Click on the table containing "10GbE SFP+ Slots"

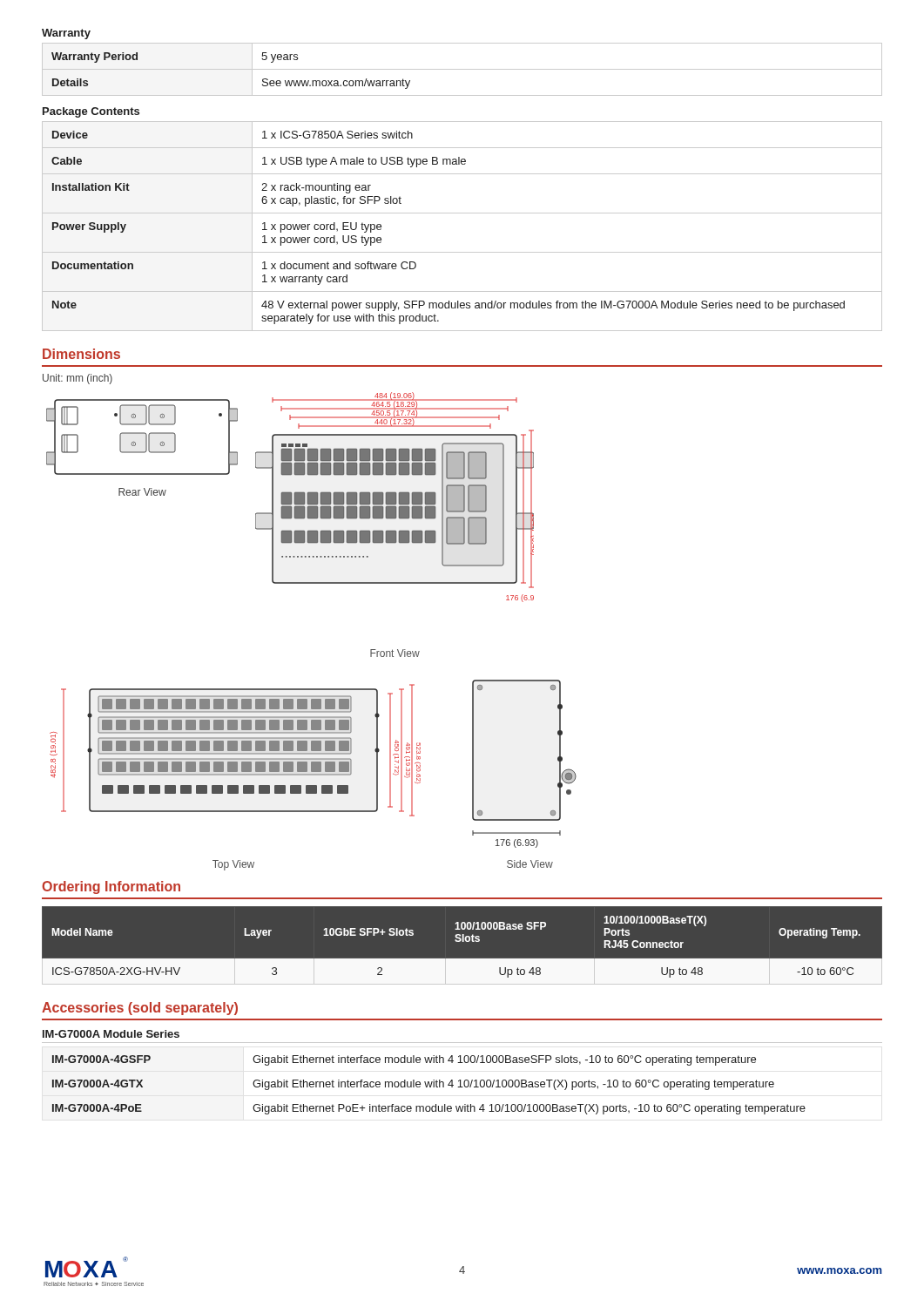pos(462,945)
